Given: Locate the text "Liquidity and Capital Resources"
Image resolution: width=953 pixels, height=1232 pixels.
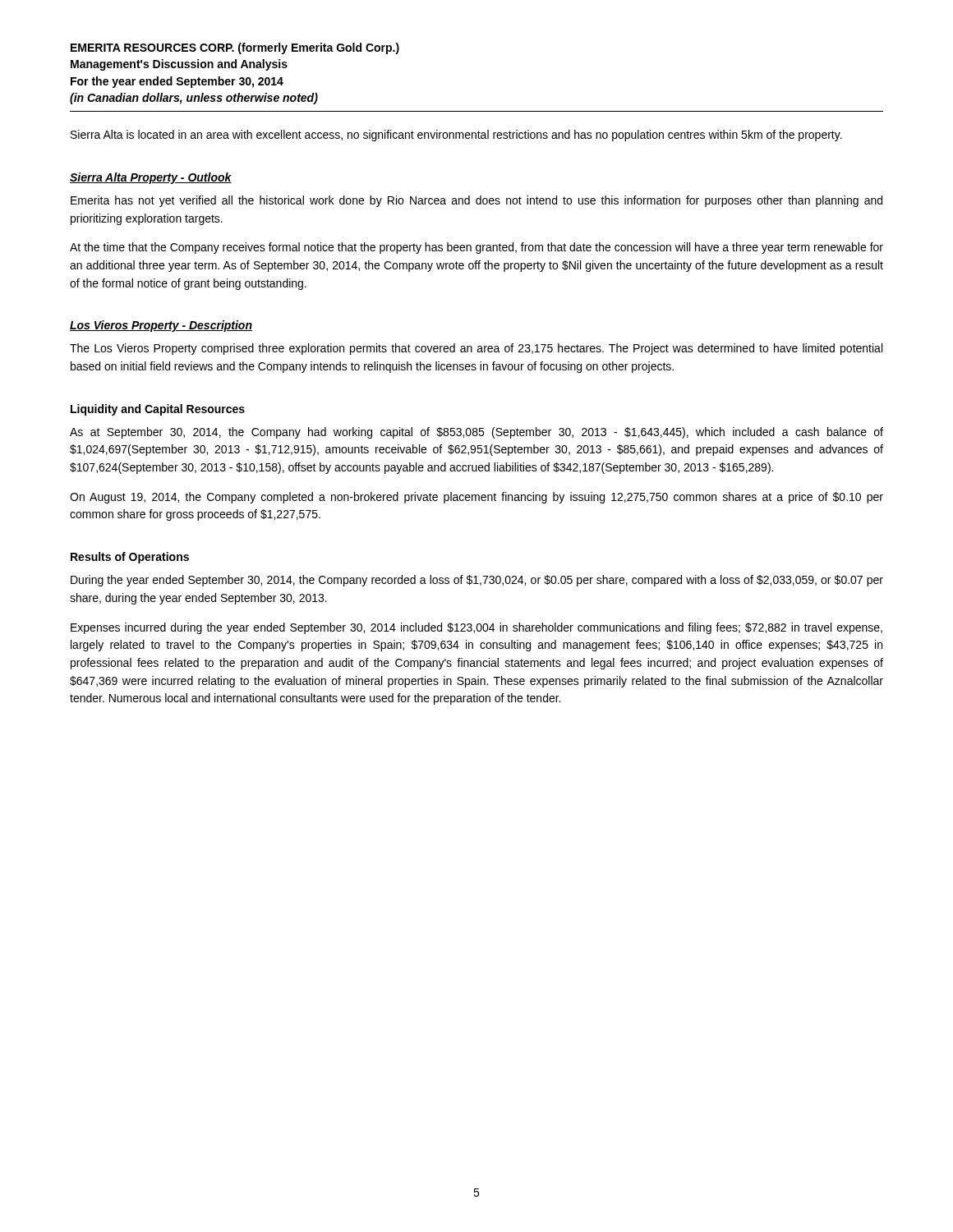Looking at the screenshot, I should pyautogui.click(x=157, y=409).
